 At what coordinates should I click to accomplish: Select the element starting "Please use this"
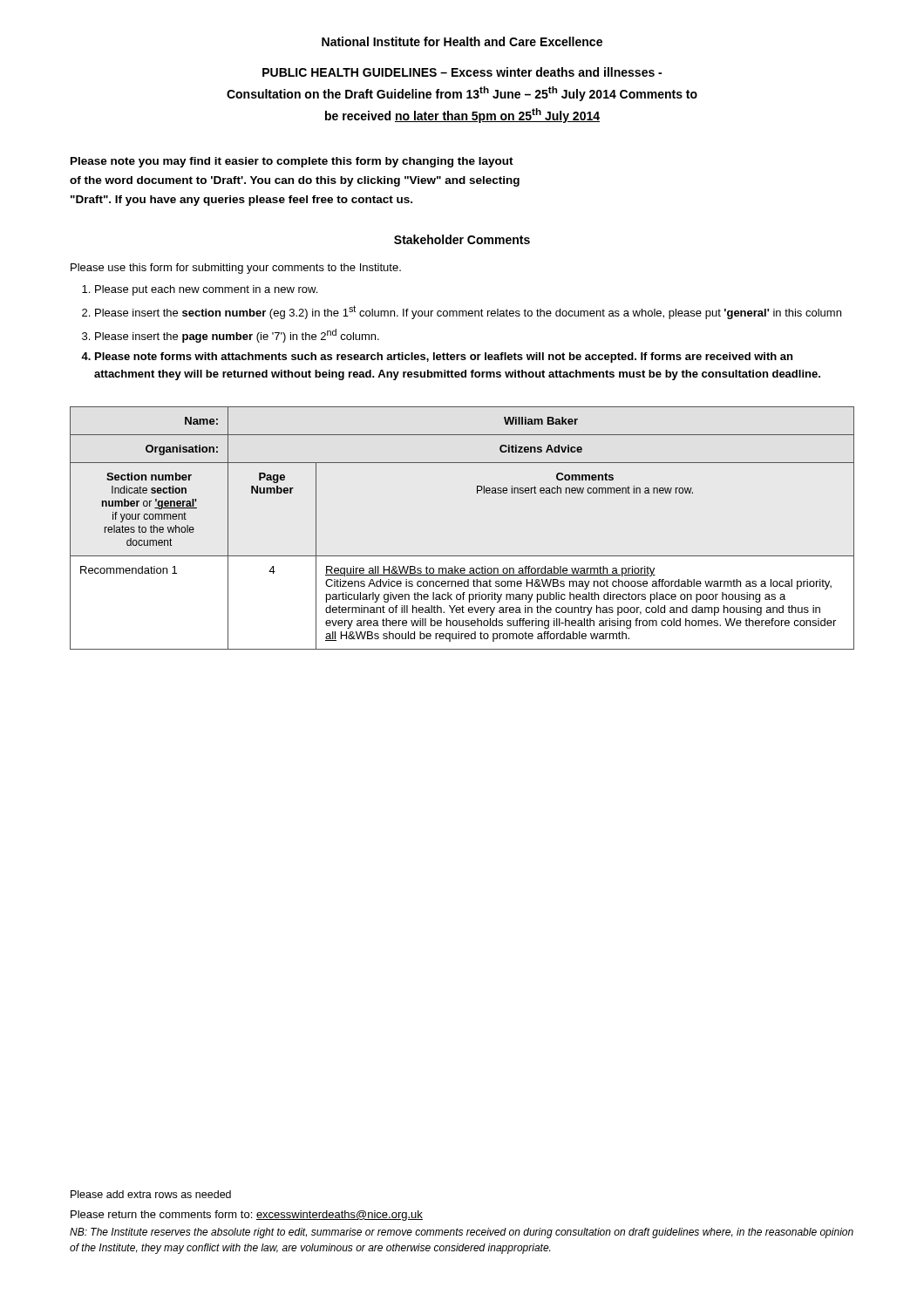236,267
